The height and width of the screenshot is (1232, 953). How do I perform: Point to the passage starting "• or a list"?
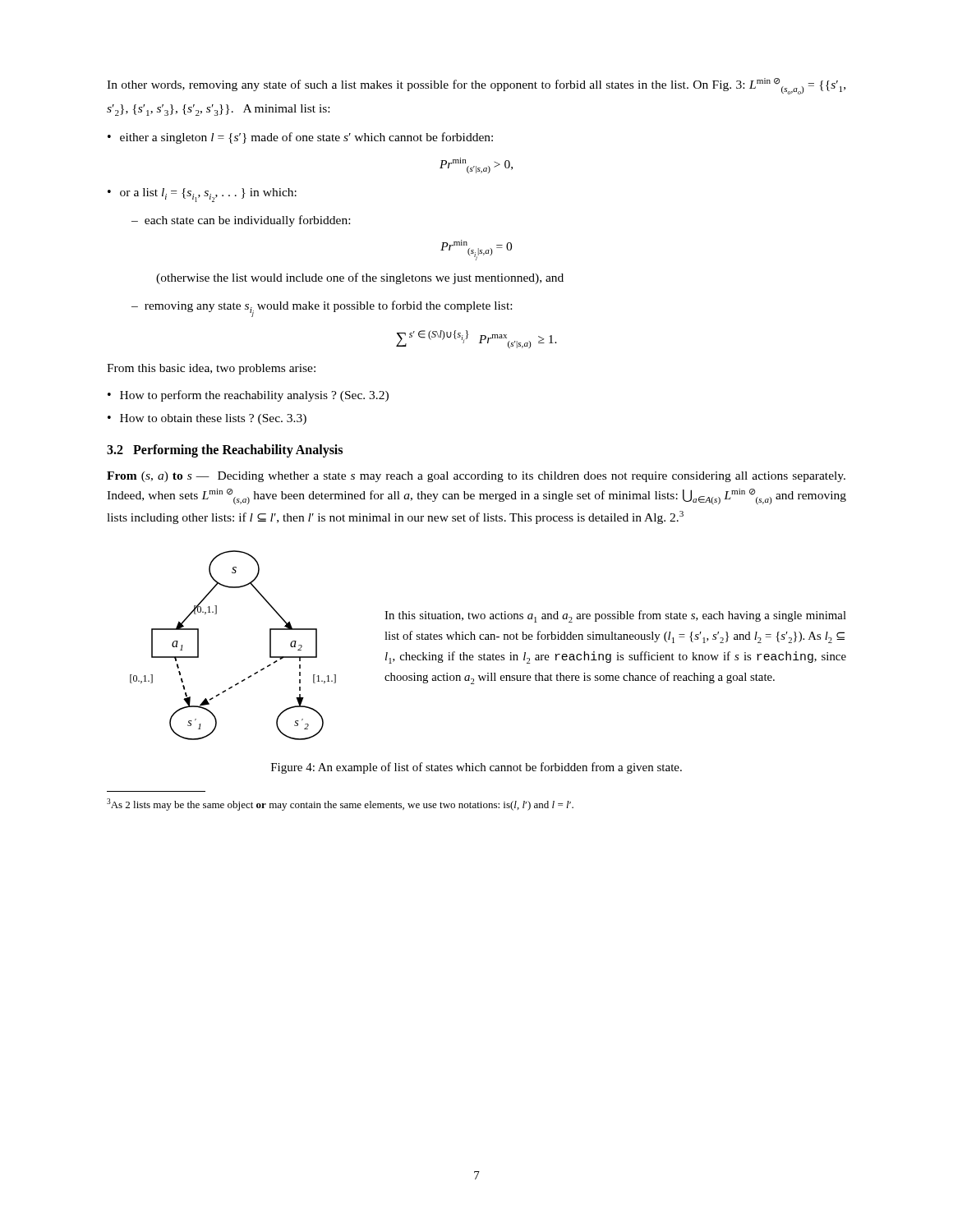click(202, 195)
